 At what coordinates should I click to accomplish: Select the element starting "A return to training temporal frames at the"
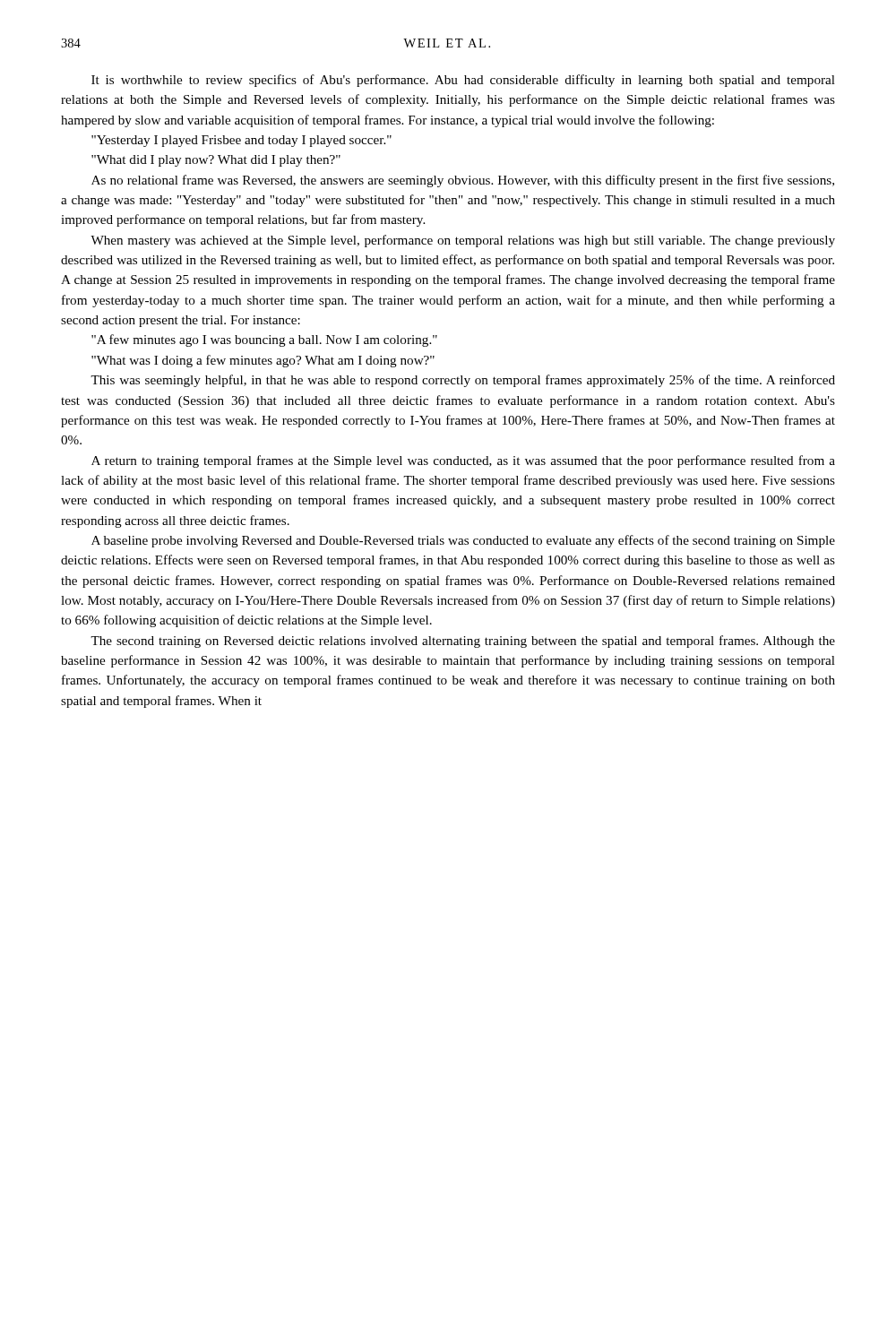point(448,490)
